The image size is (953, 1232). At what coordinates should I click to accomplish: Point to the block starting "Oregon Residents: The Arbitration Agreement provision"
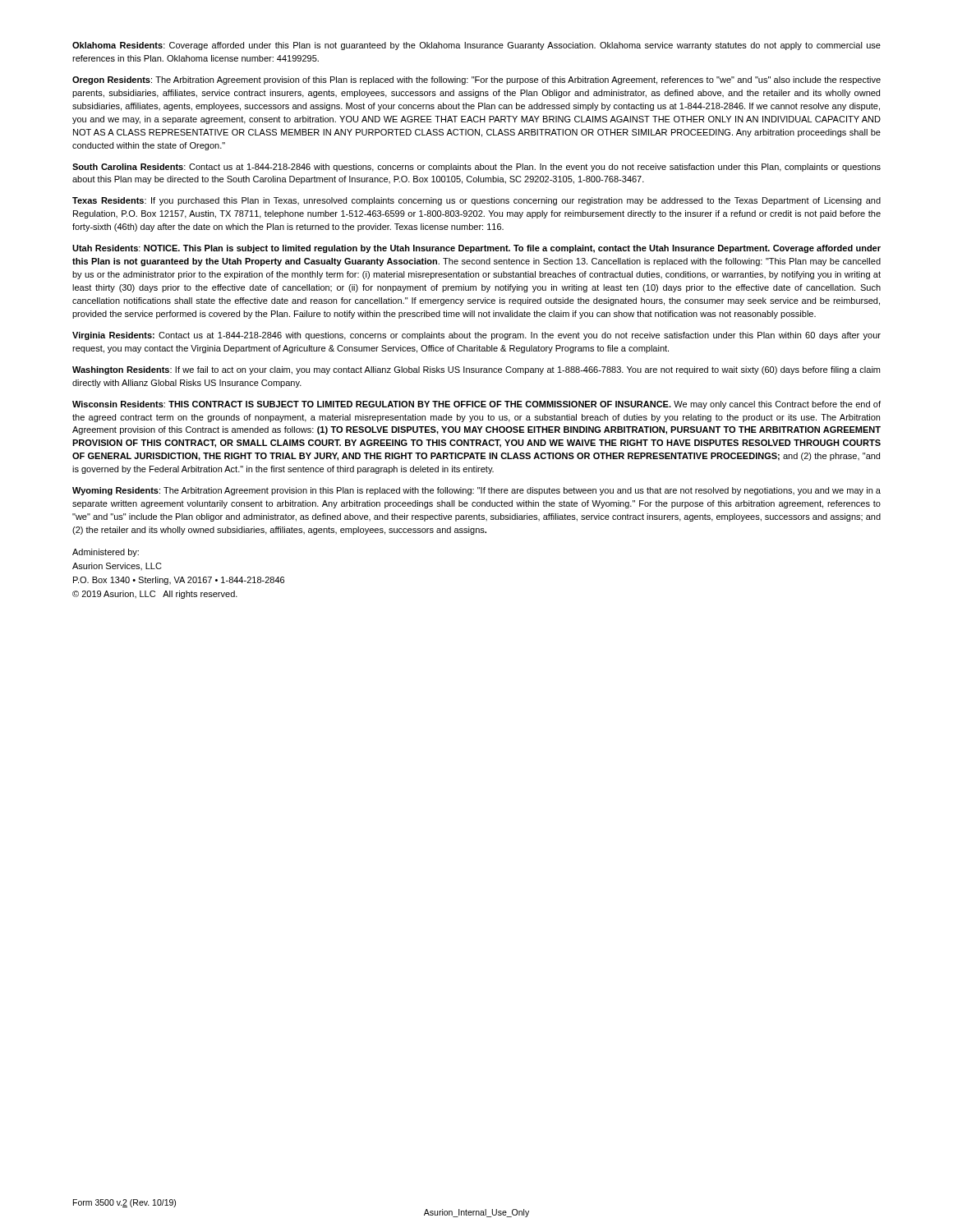point(476,112)
